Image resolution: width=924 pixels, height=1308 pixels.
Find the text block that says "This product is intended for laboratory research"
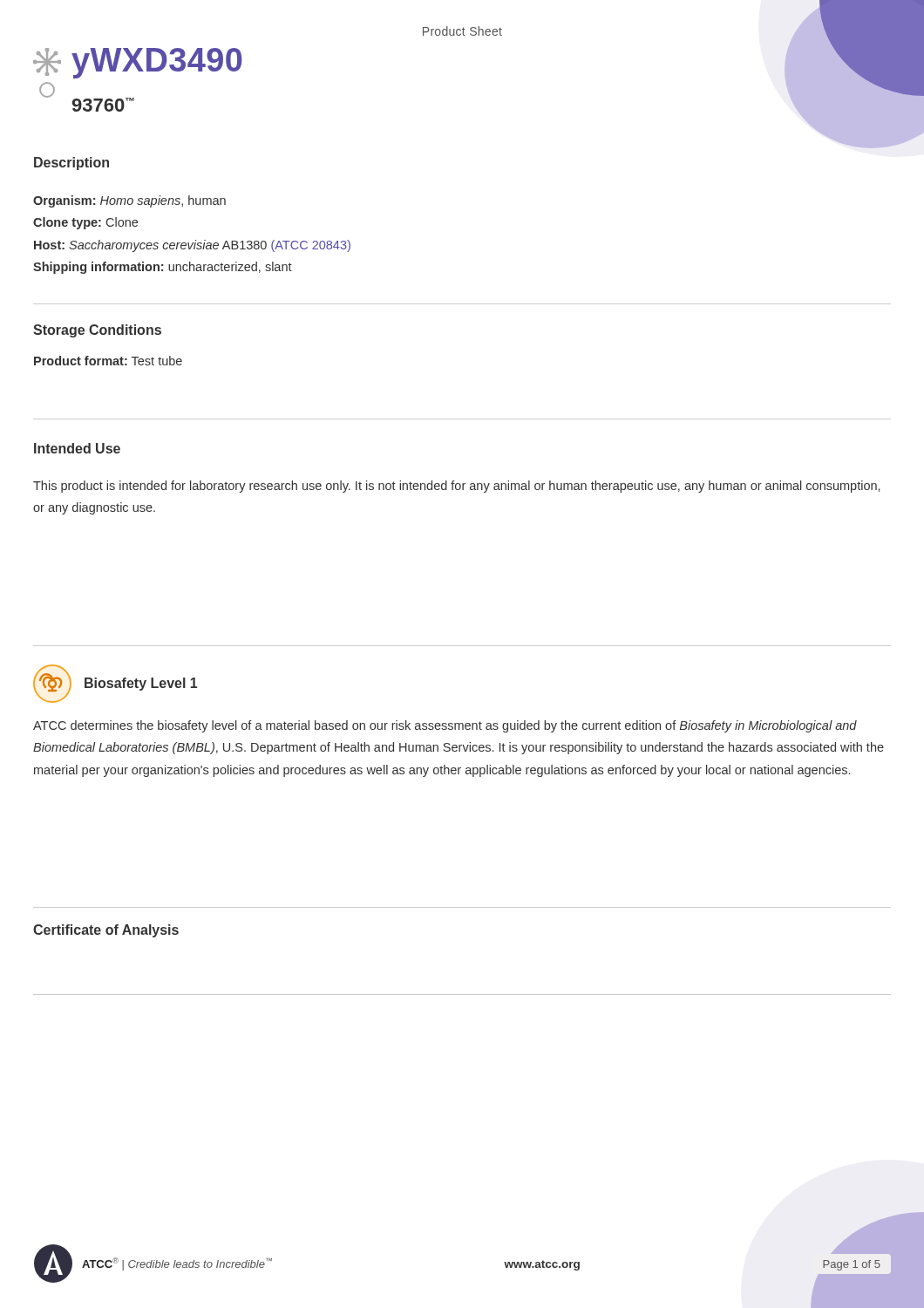tap(457, 497)
